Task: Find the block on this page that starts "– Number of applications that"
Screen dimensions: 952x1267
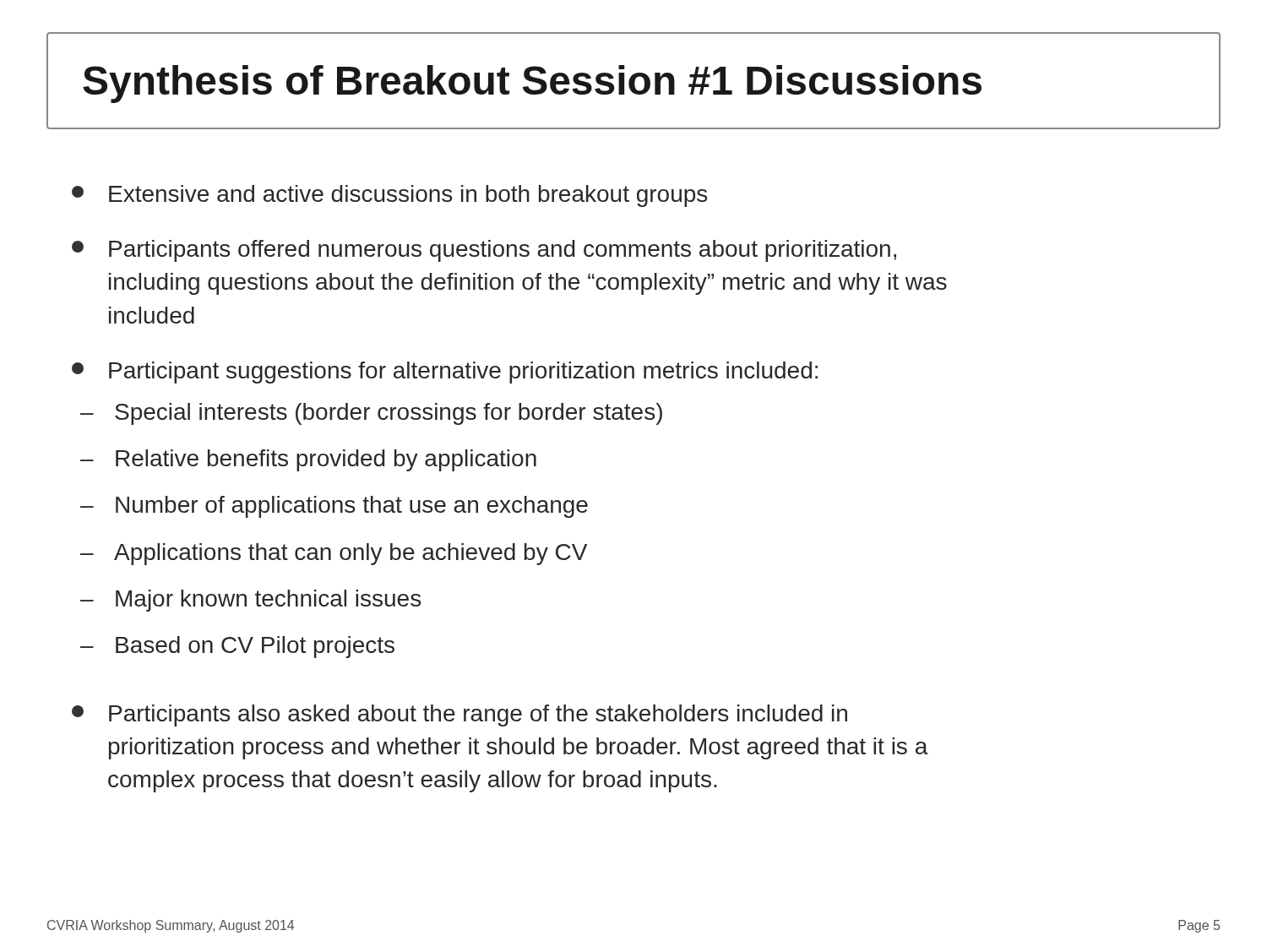Action: click(372, 505)
